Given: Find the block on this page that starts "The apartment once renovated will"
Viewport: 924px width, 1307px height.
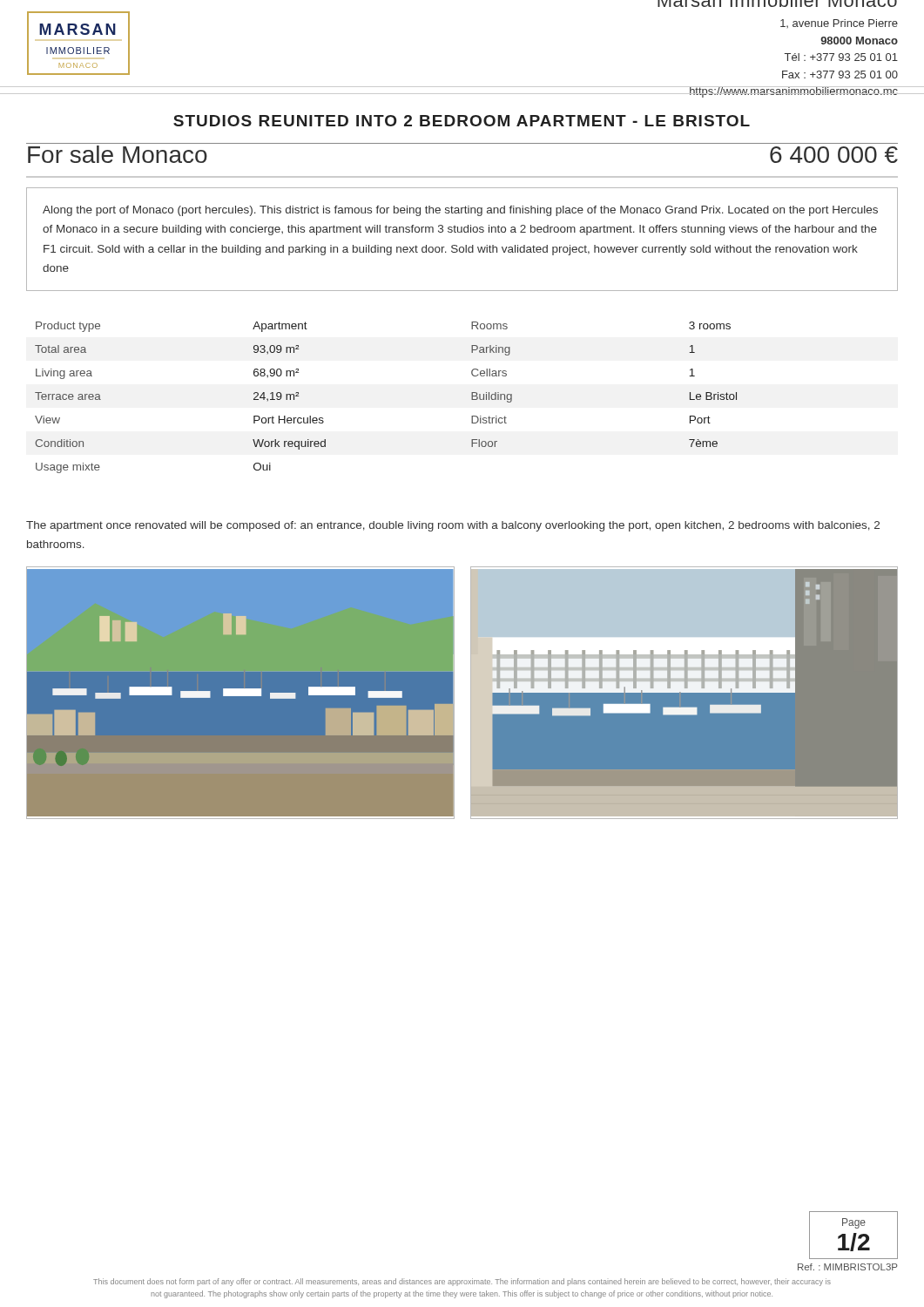Looking at the screenshot, I should pos(453,535).
